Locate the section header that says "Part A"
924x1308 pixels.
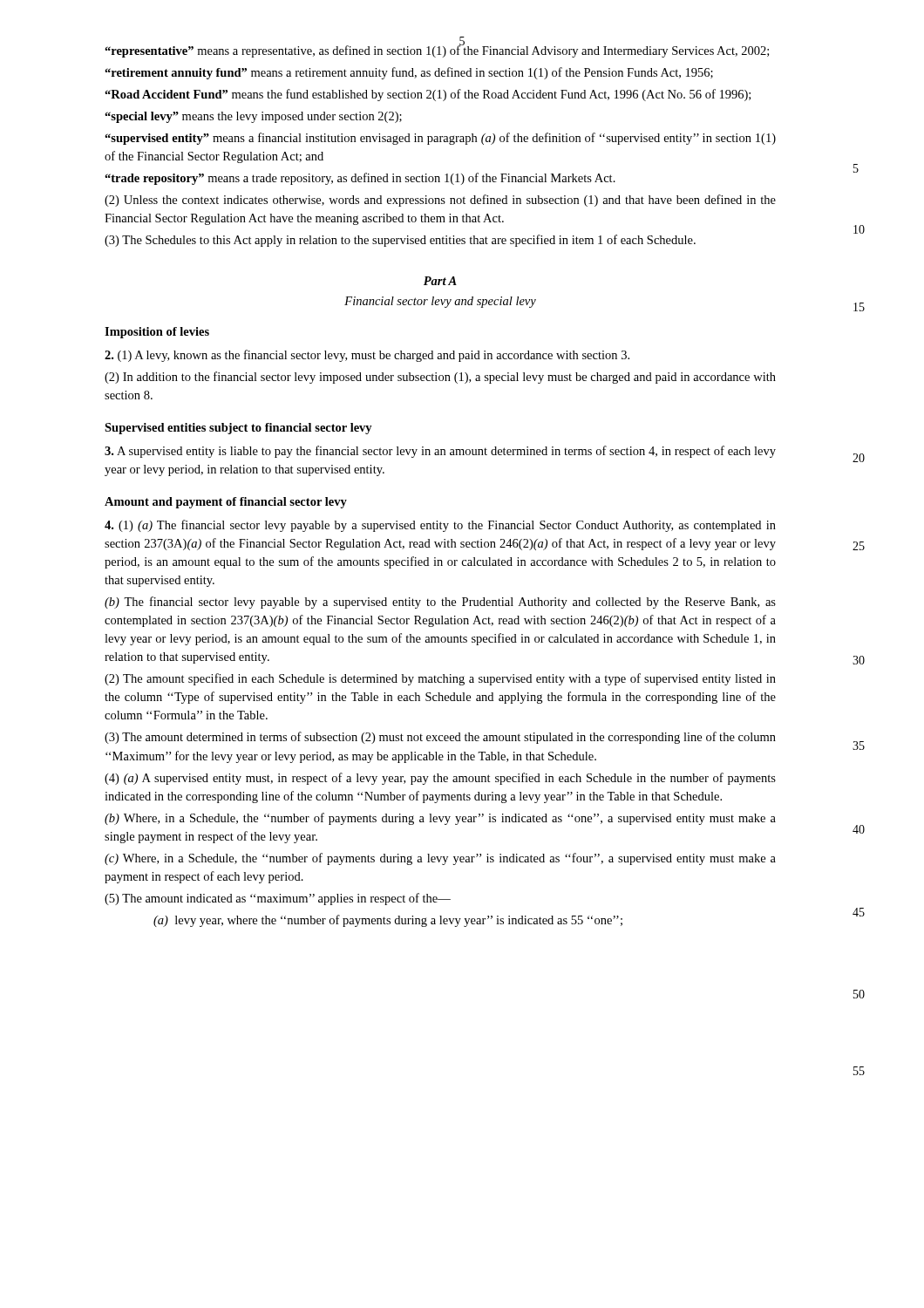[x=440, y=281]
